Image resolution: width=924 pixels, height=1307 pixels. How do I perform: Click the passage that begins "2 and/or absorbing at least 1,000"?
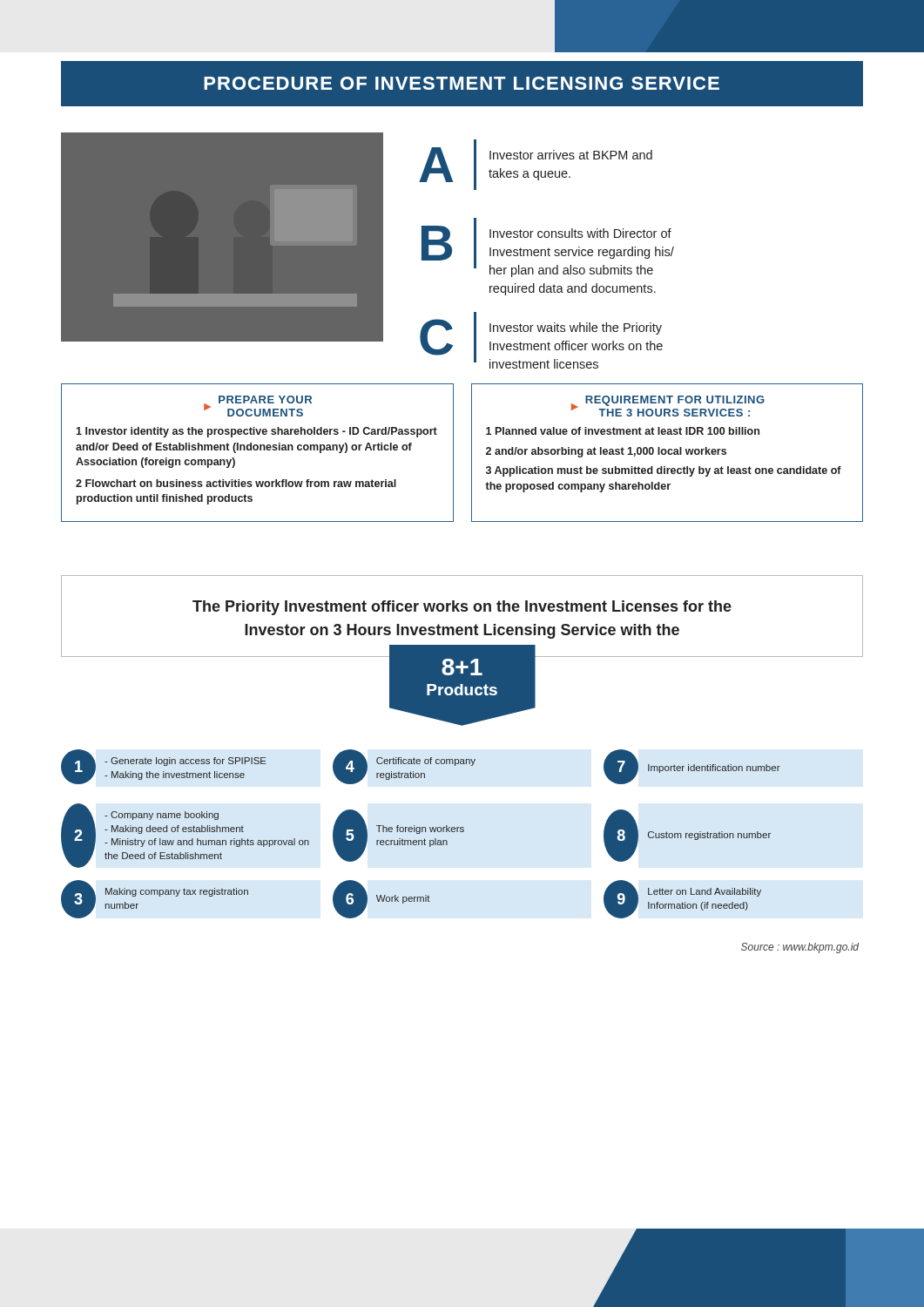606,451
